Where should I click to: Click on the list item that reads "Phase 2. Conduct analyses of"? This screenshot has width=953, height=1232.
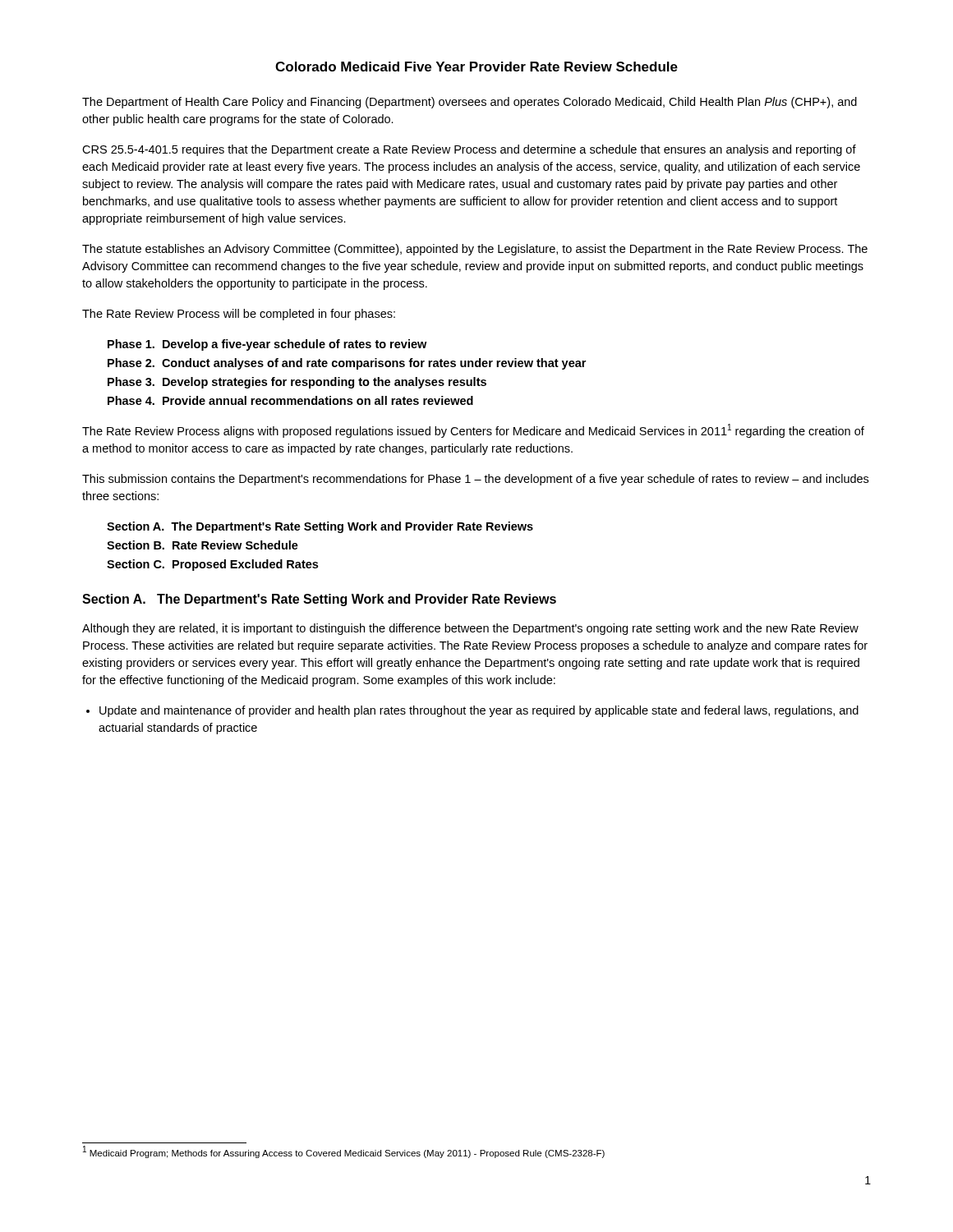click(346, 363)
